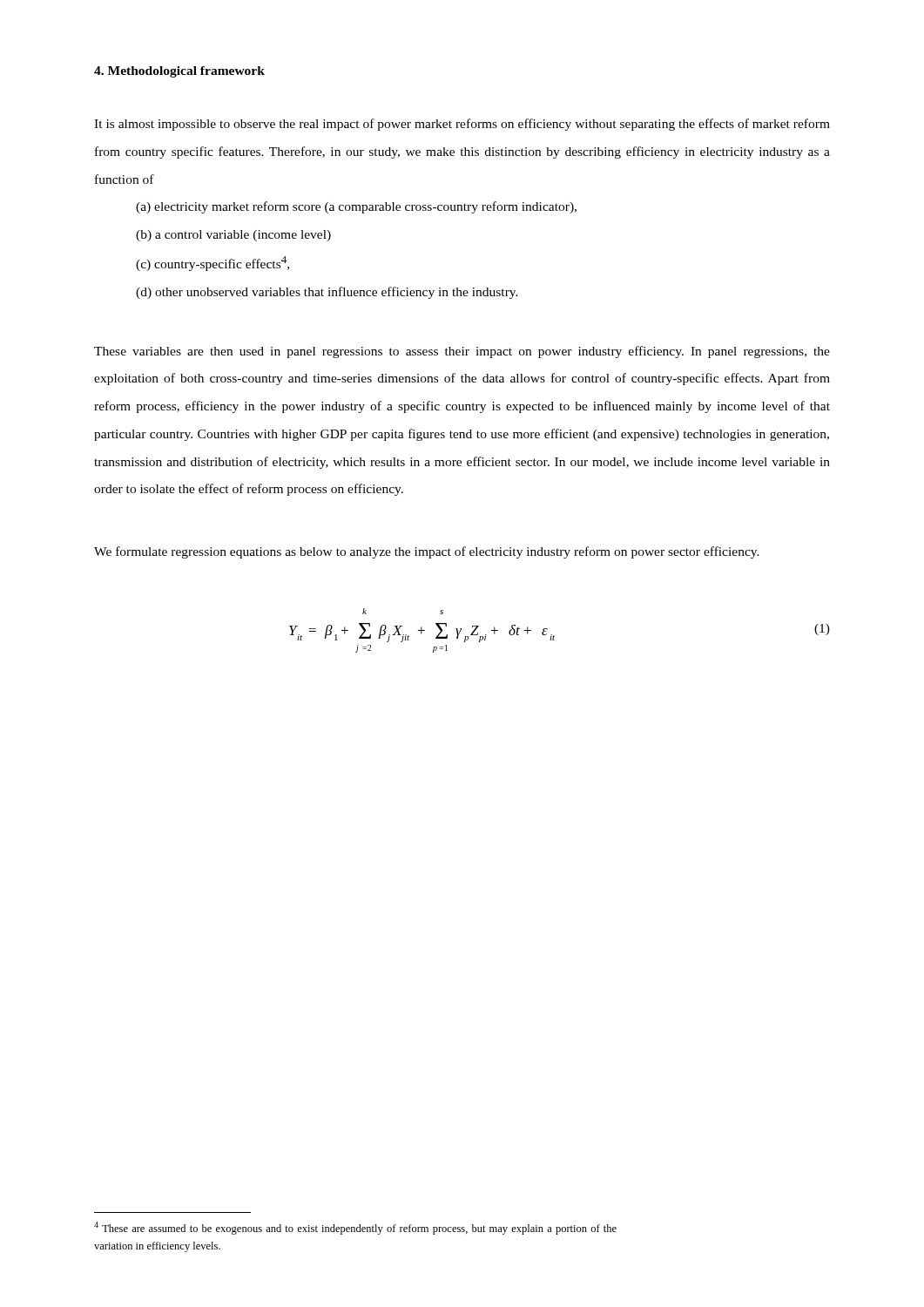The height and width of the screenshot is (1307, 924).
Task: Navigate to the text starting "We formulate regression equations as below to"
Action: tap(427, 551)
